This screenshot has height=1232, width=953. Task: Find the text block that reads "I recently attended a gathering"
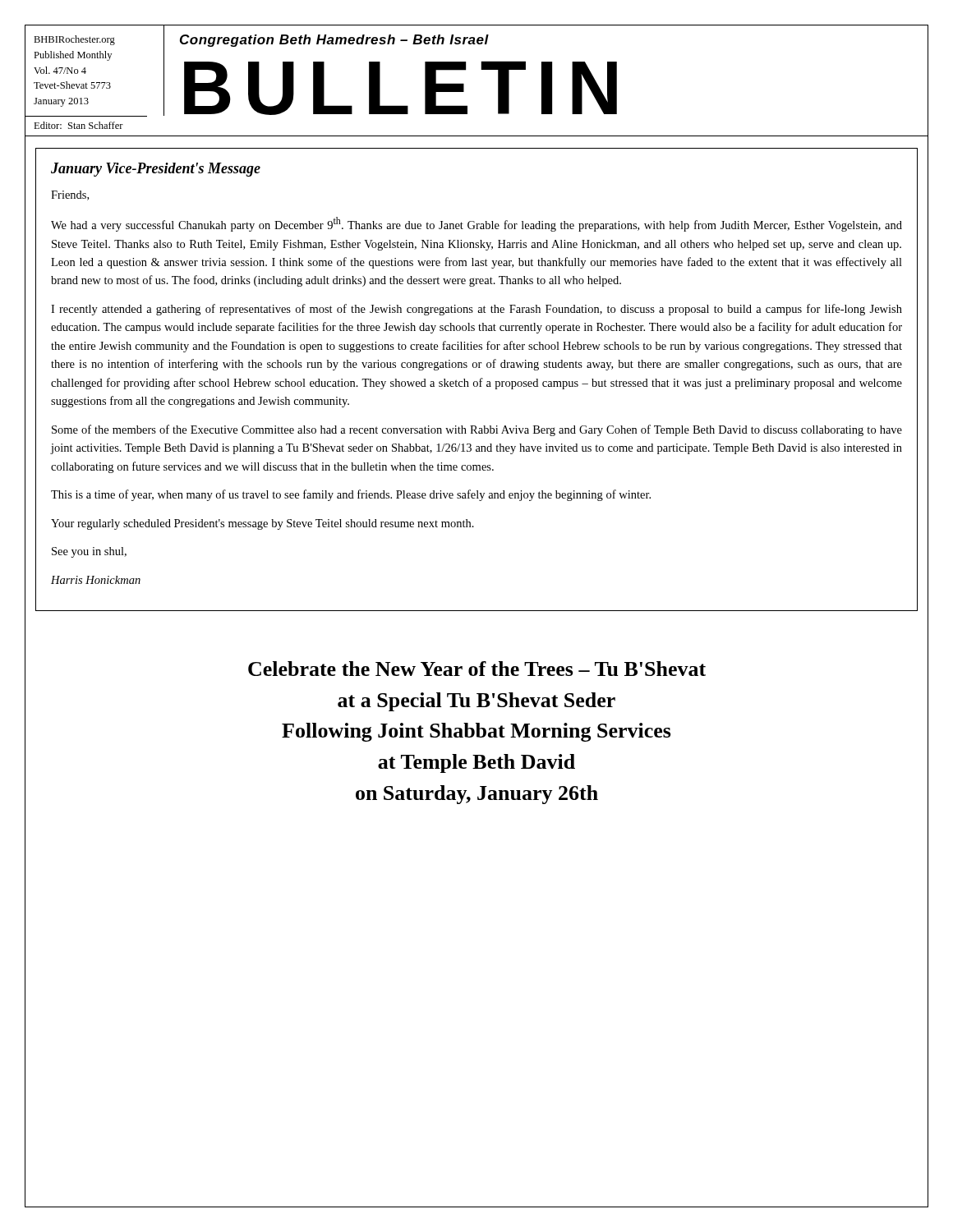pyautogui.click(x=476, y=355)
